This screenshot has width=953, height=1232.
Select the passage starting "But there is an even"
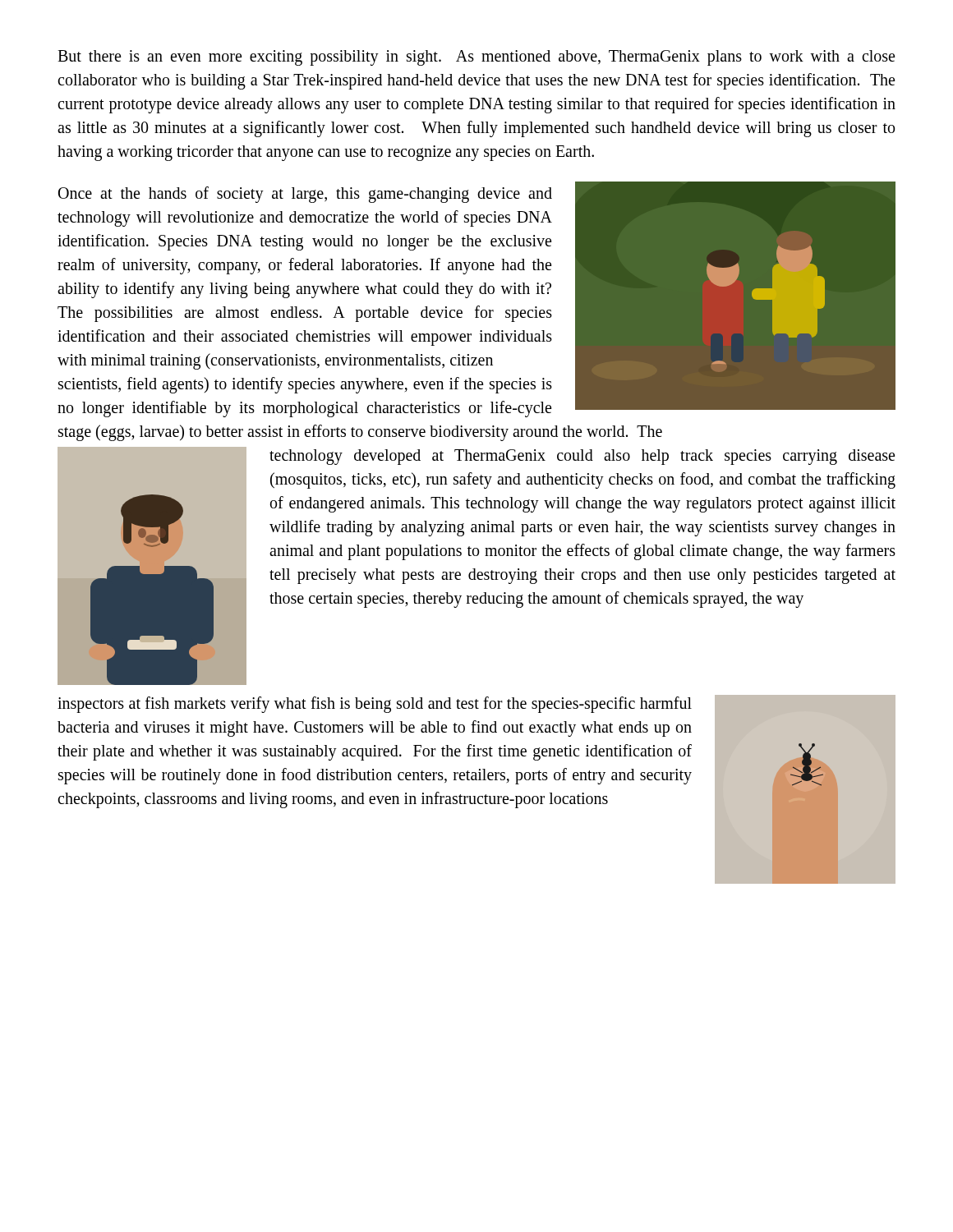pos(476,104)
